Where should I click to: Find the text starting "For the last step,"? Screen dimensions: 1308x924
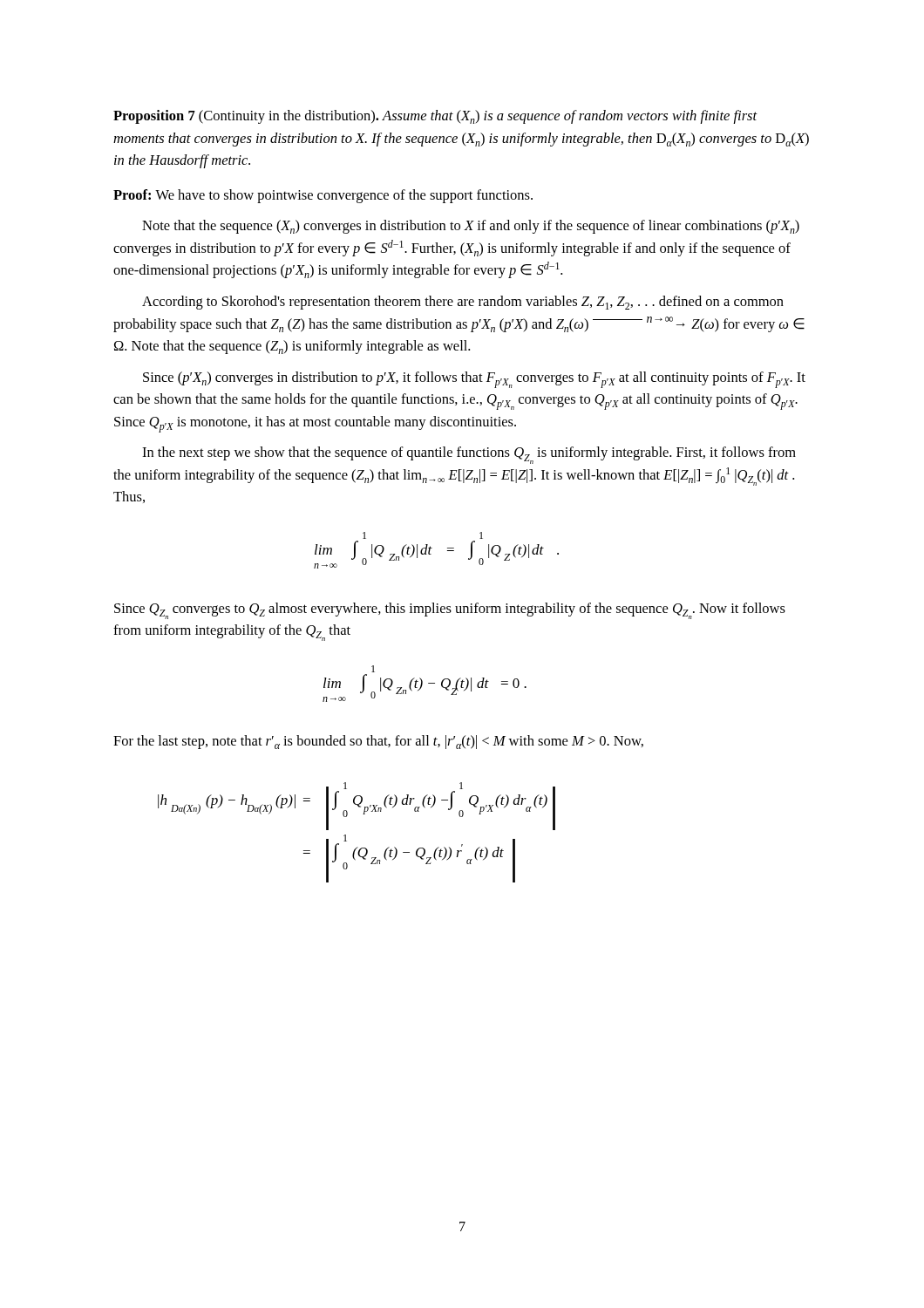462,741
